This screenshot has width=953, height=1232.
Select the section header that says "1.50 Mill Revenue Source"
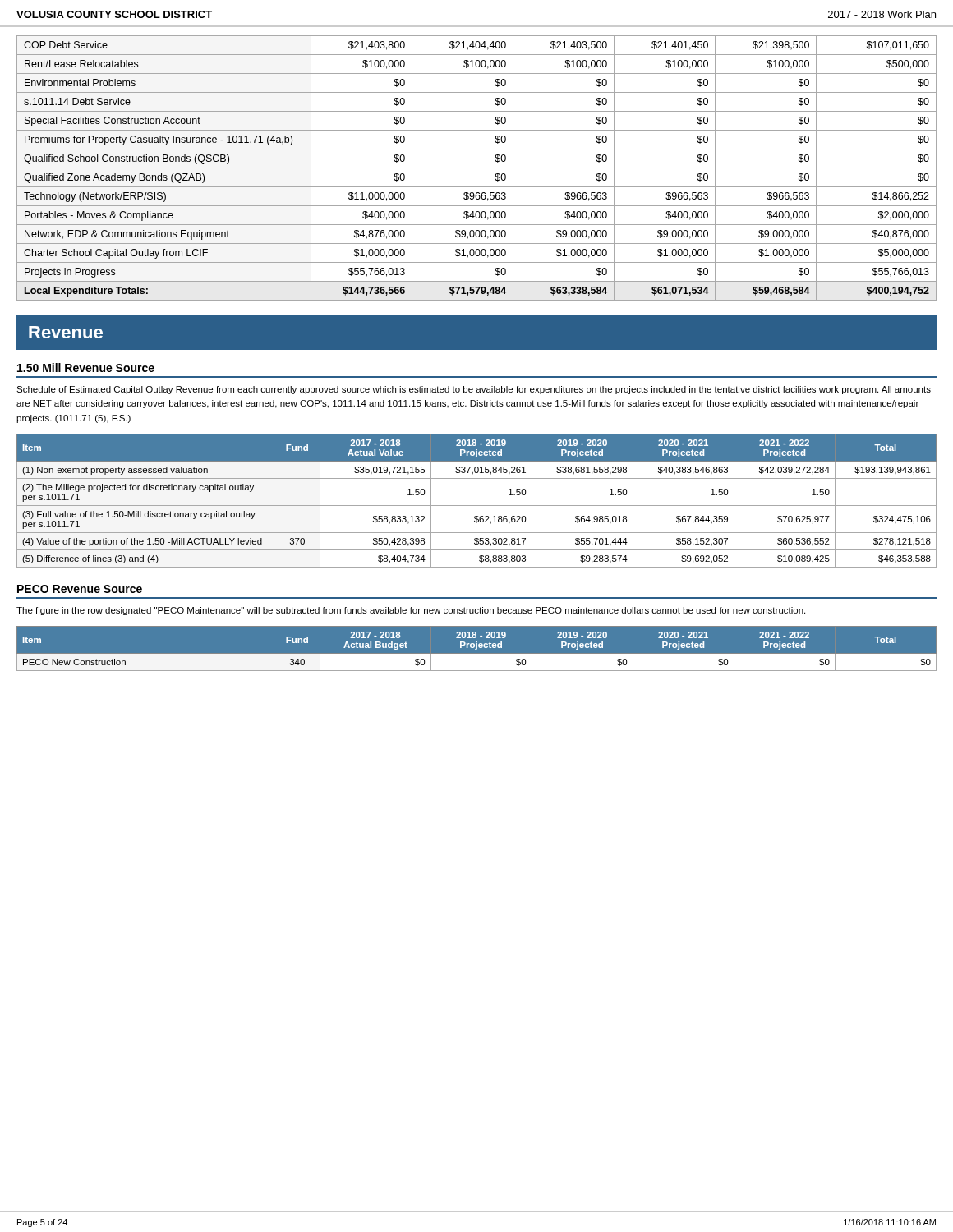85,368
